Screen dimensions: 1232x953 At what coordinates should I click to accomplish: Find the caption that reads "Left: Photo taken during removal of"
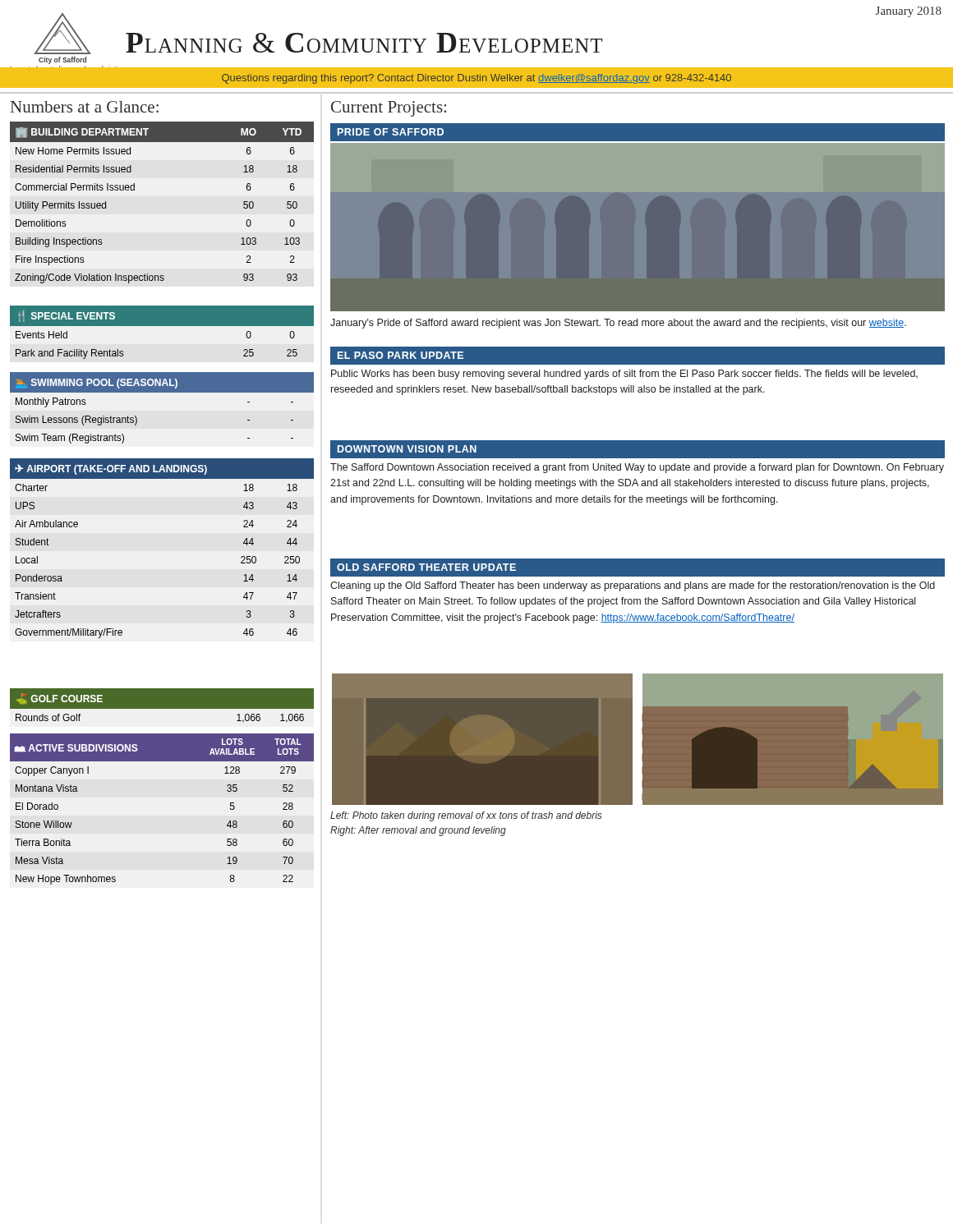tap(466, 823)
